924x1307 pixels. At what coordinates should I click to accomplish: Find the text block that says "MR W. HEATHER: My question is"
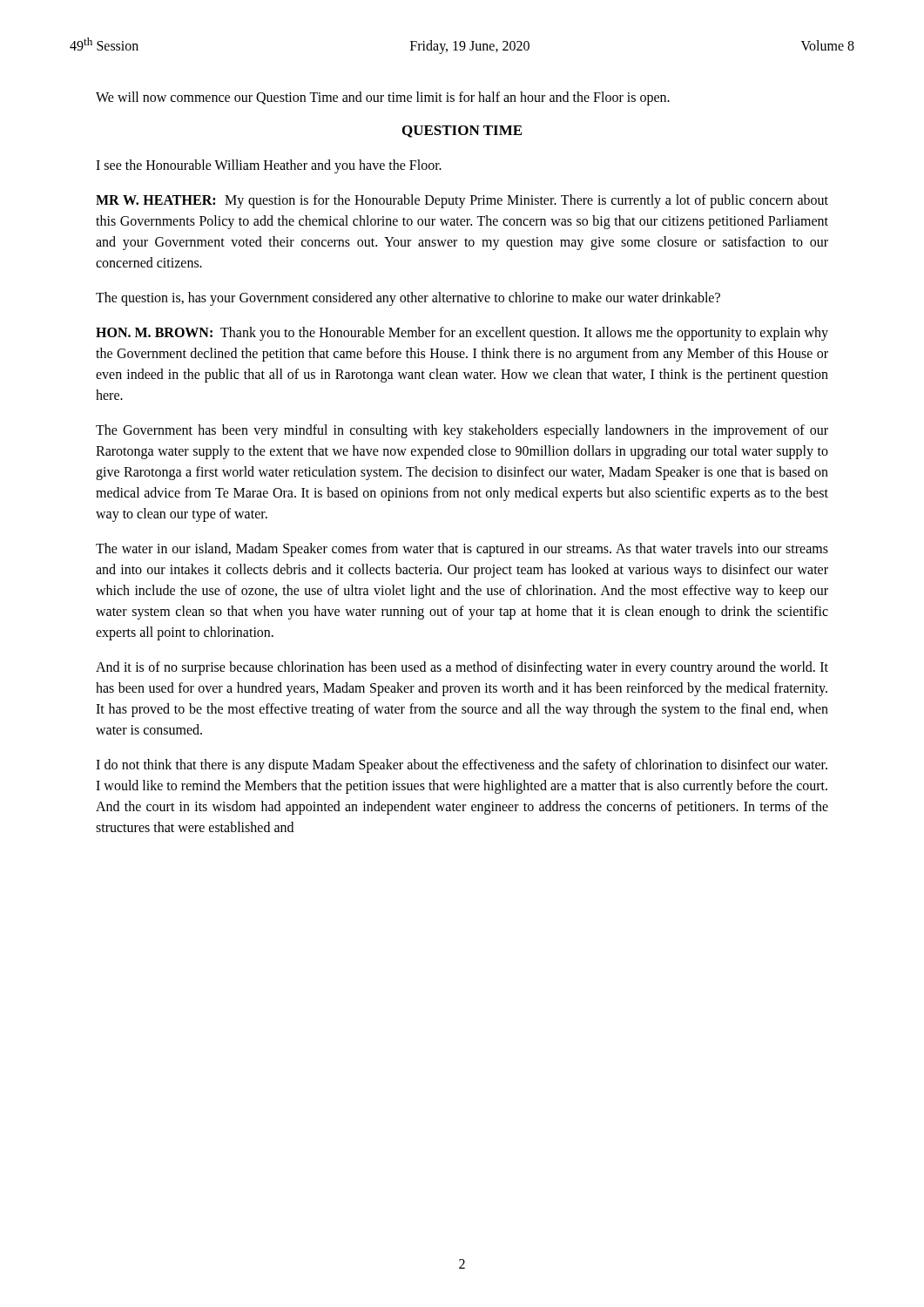[462, 232]
